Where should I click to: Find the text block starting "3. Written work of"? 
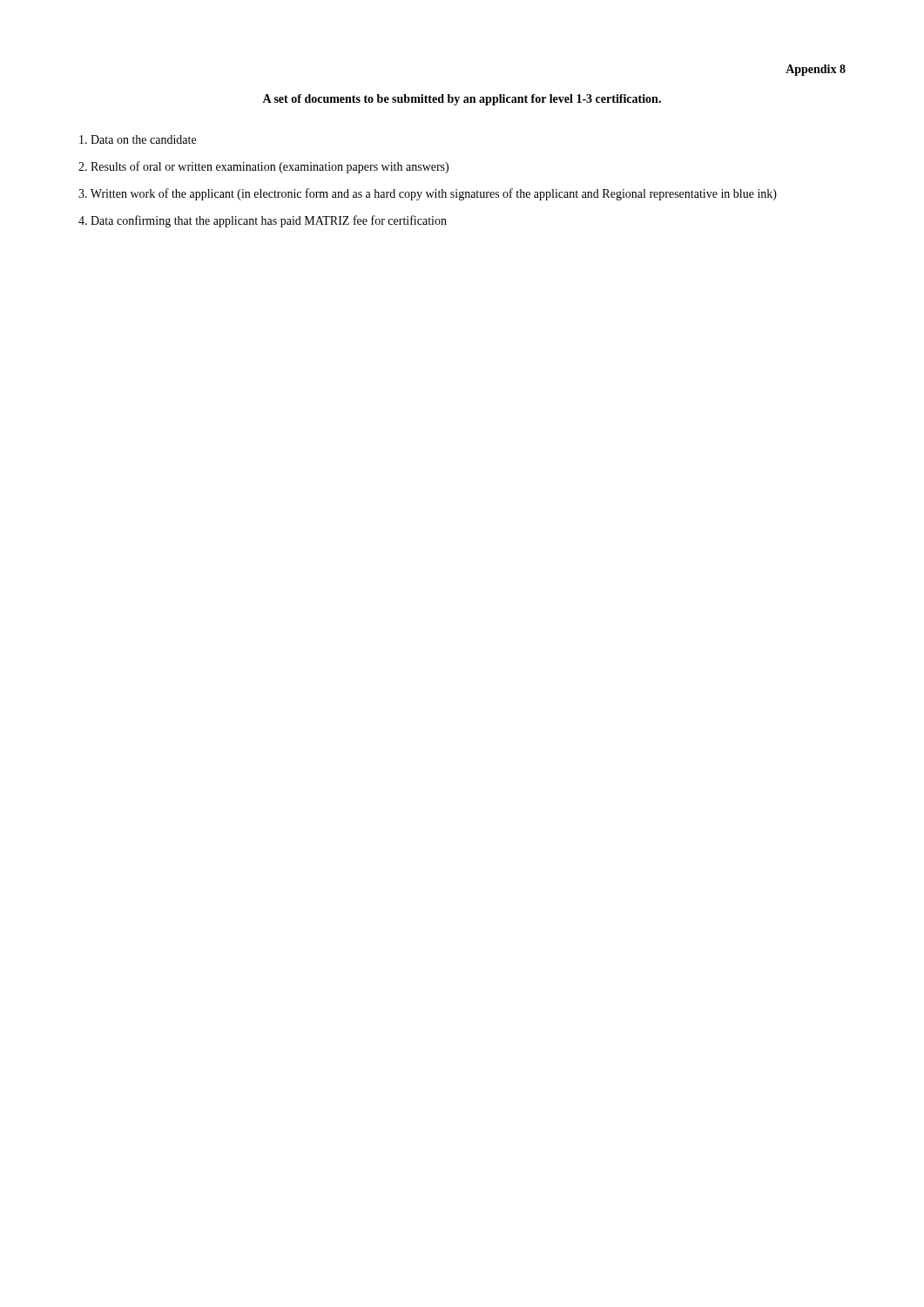pos(428,194)
